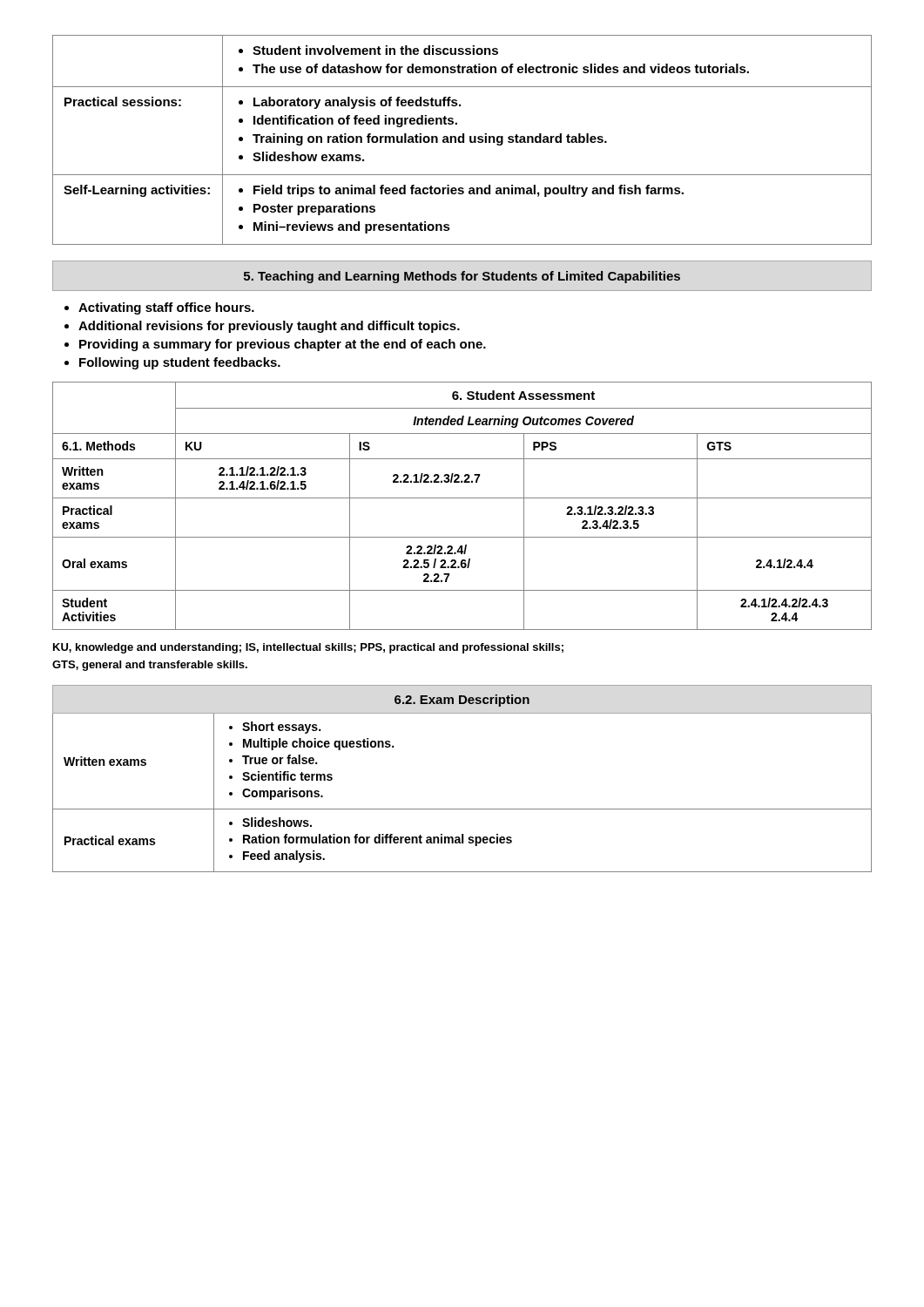Click on the table containing "Short essays. Multiple"
Screen dimensions: 1307x924
click(462, 779)
